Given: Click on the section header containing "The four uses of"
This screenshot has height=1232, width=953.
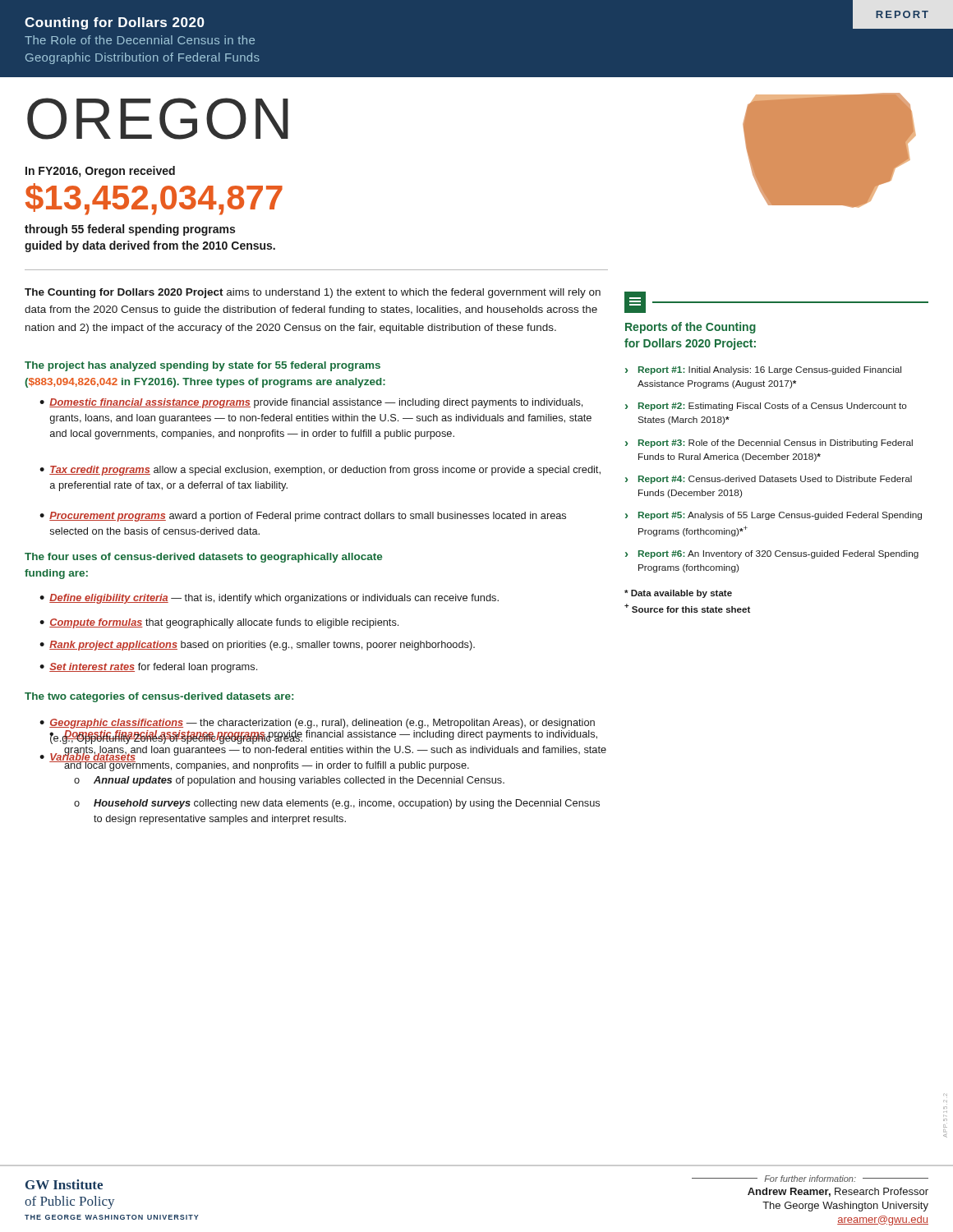Looking at the screenshot, I should pyautogui.click(x=204, y=565).
